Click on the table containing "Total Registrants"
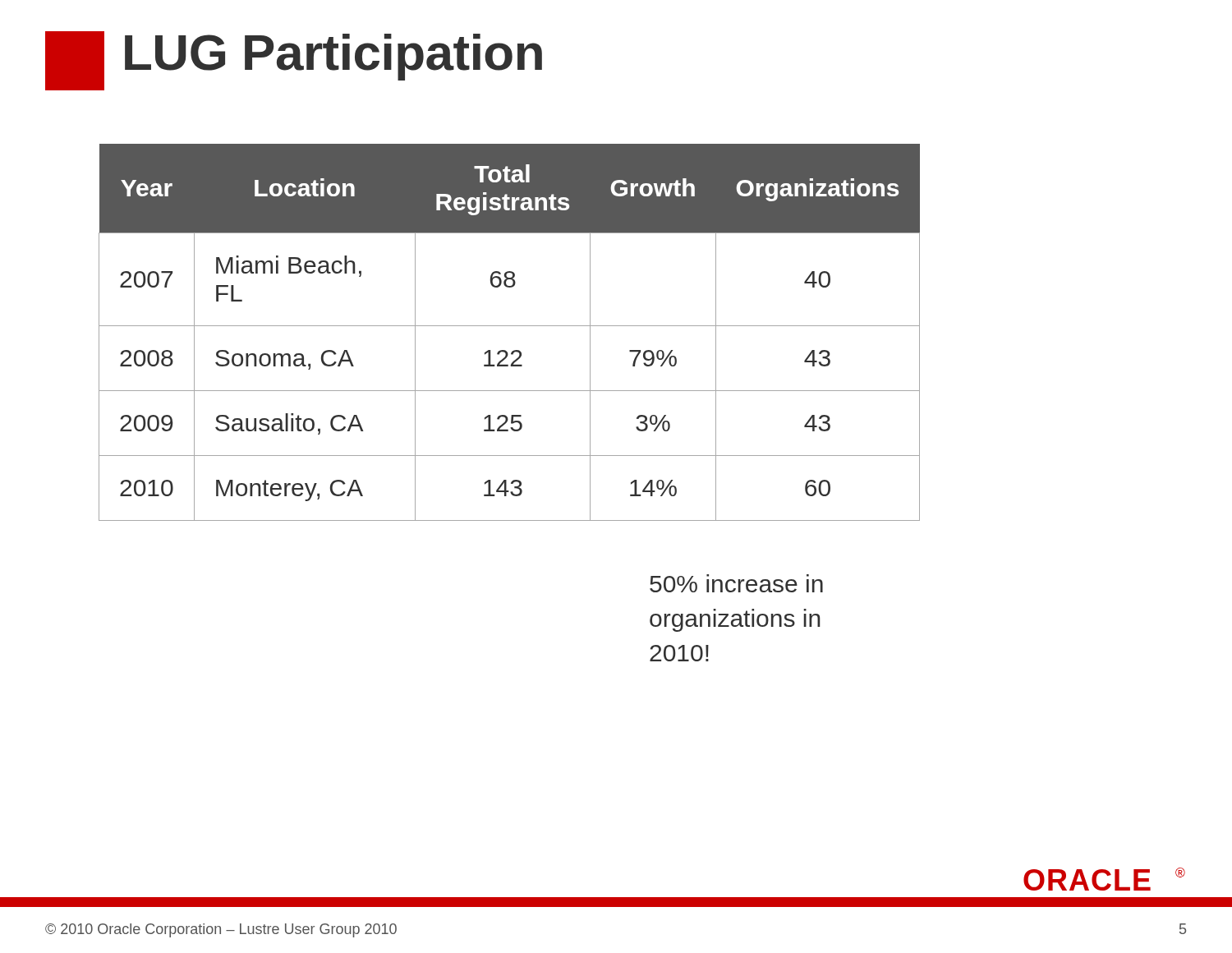Screen dimensions: 953x1232 pyautogui.click(x=509, y=332)
